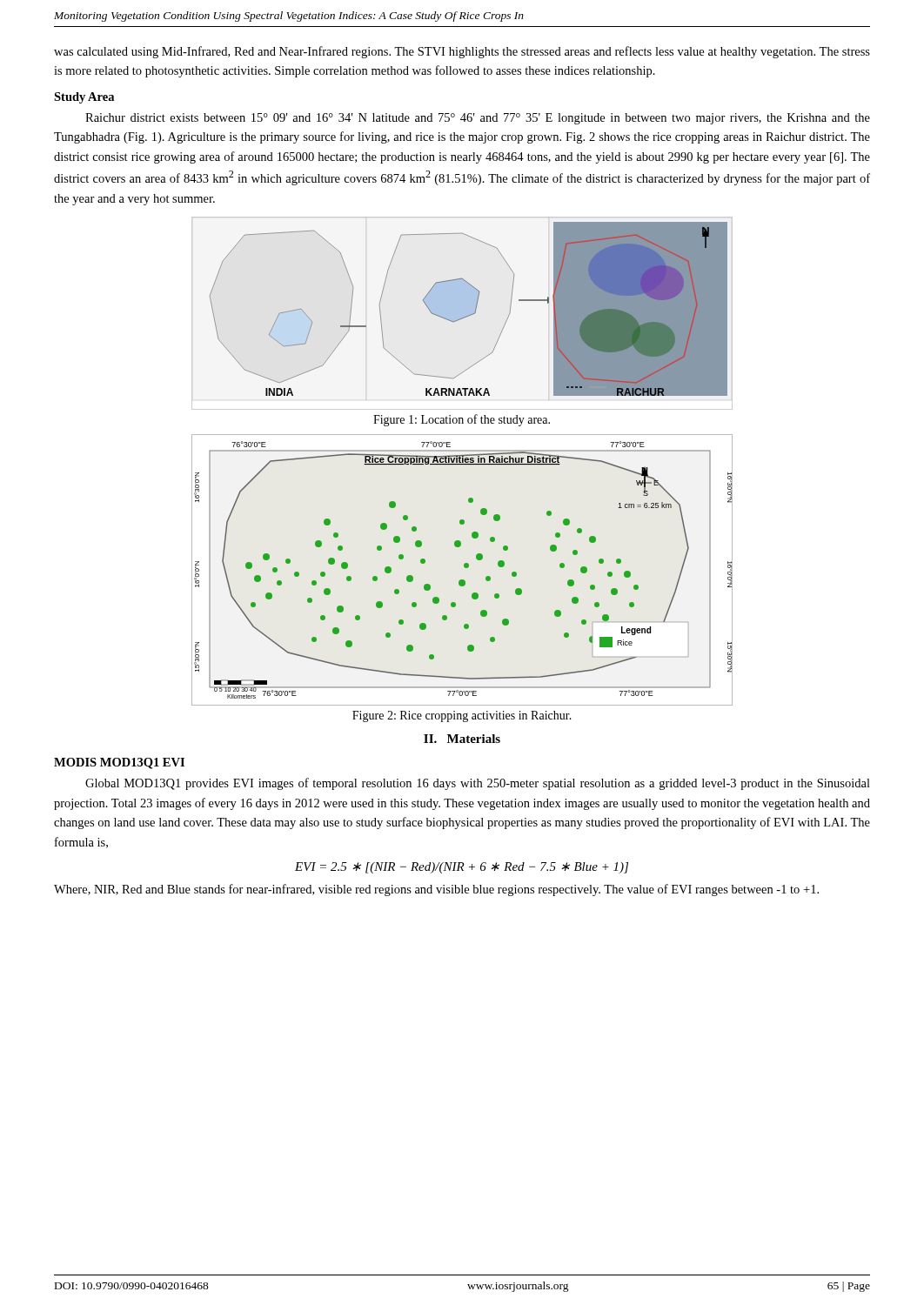
Task: Locate the section header with the text "Study Area"
Action: pyautogui.click(x=84, y=97)
